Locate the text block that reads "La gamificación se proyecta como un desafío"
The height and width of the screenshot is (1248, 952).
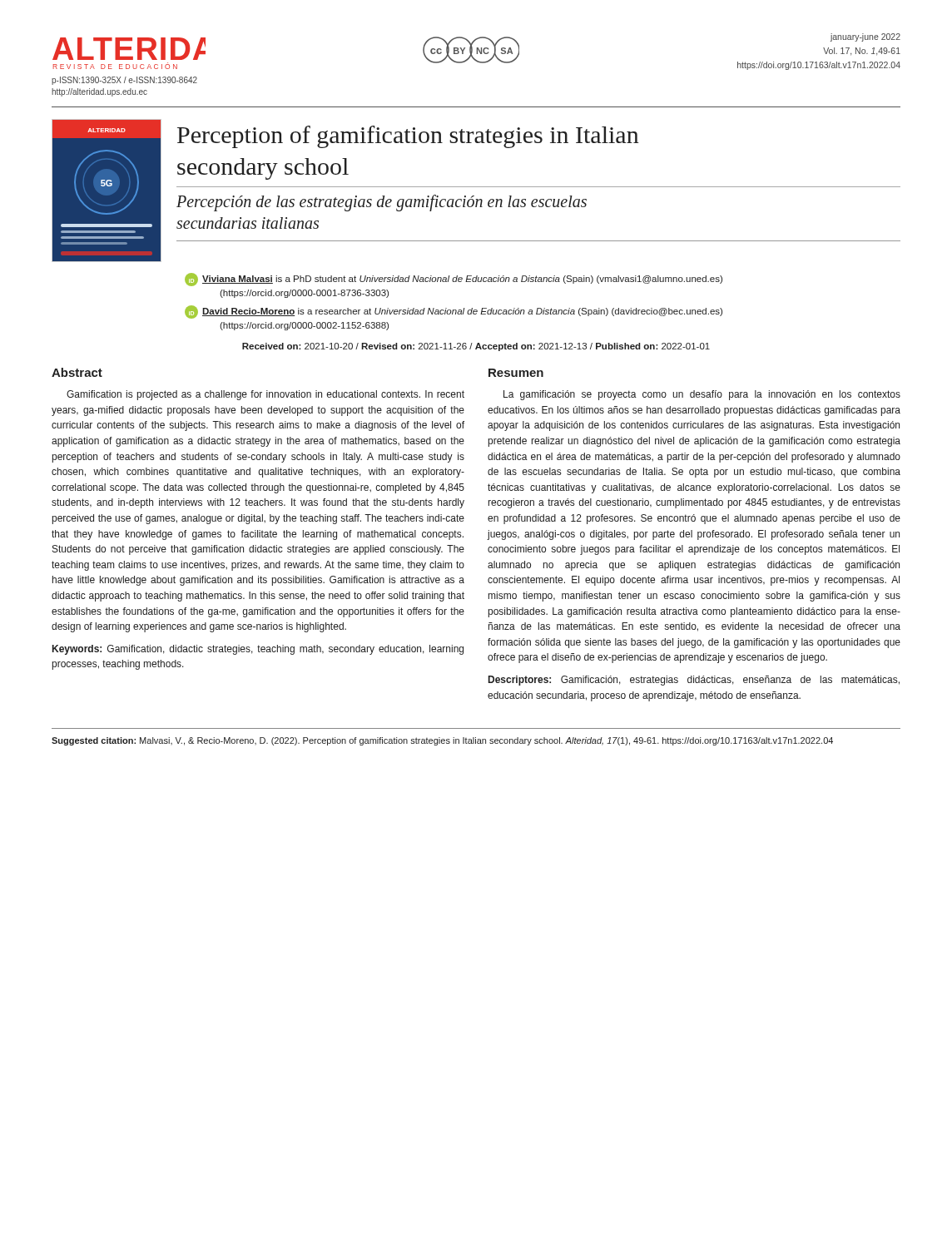tap(694, 545)
